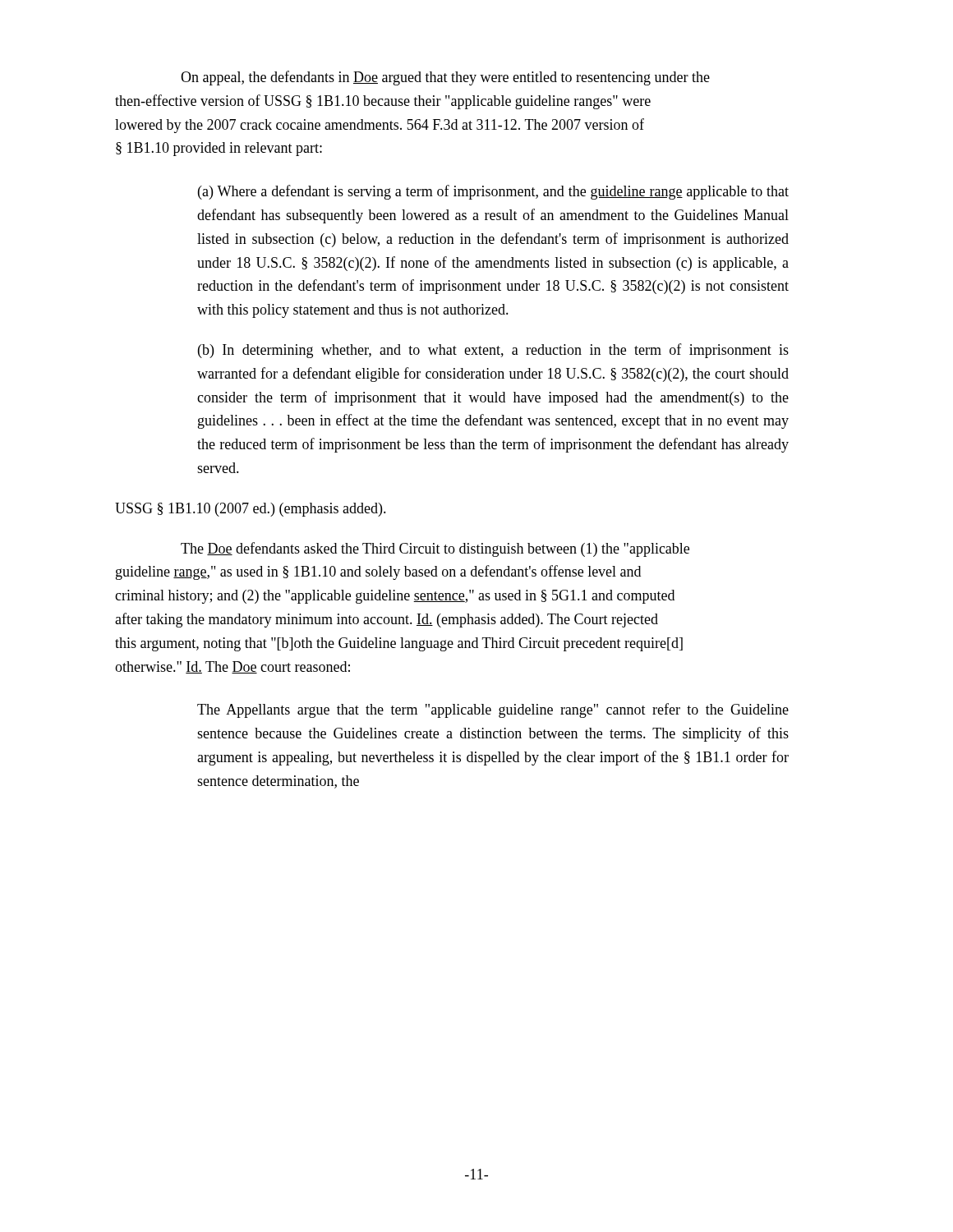Where is the passage that starts "USSG § 1B1.10 (2007 ed.) (emphasis"?

coord(251,508)
